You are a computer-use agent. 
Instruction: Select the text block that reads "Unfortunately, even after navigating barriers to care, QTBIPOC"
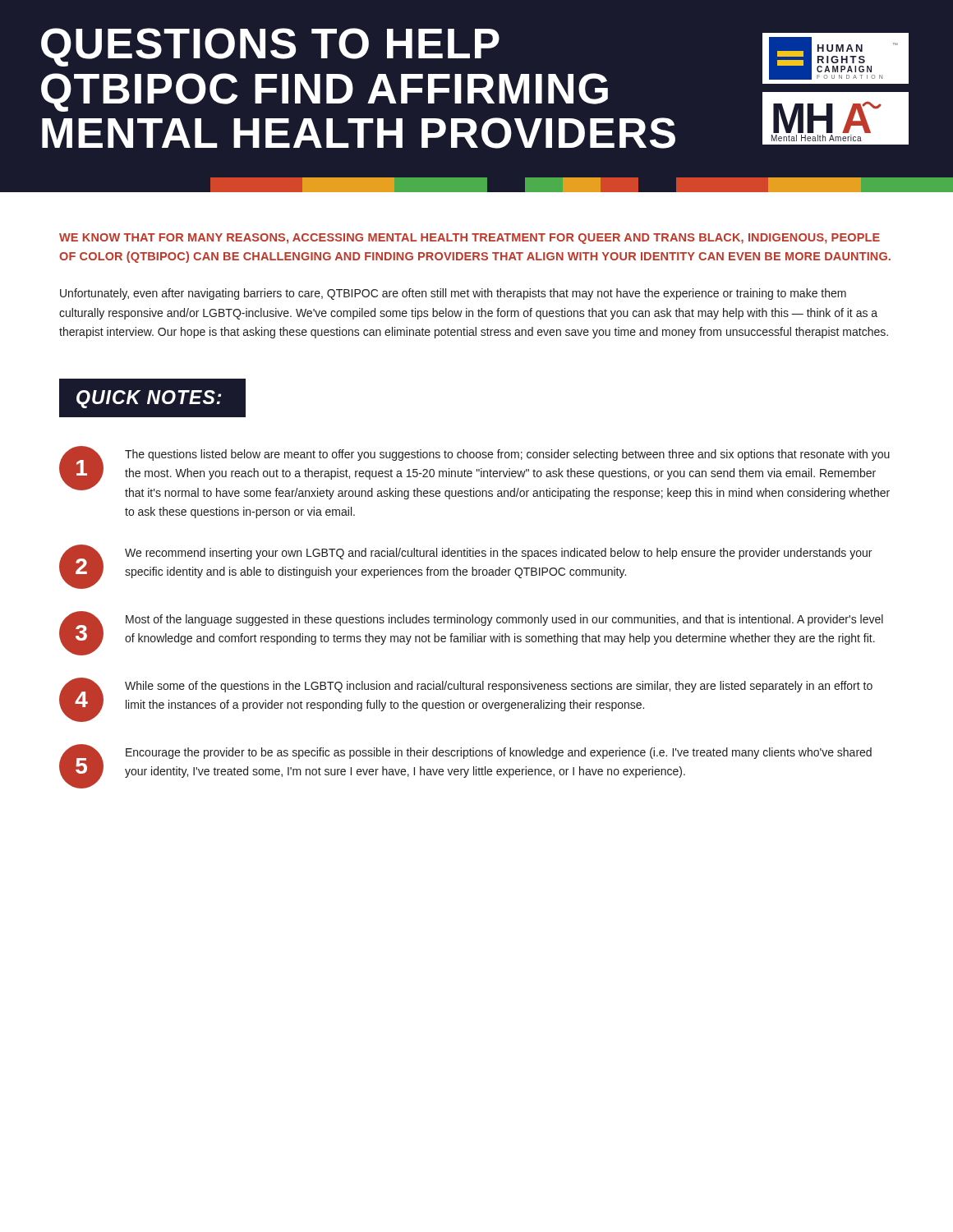tap(474, 313)
